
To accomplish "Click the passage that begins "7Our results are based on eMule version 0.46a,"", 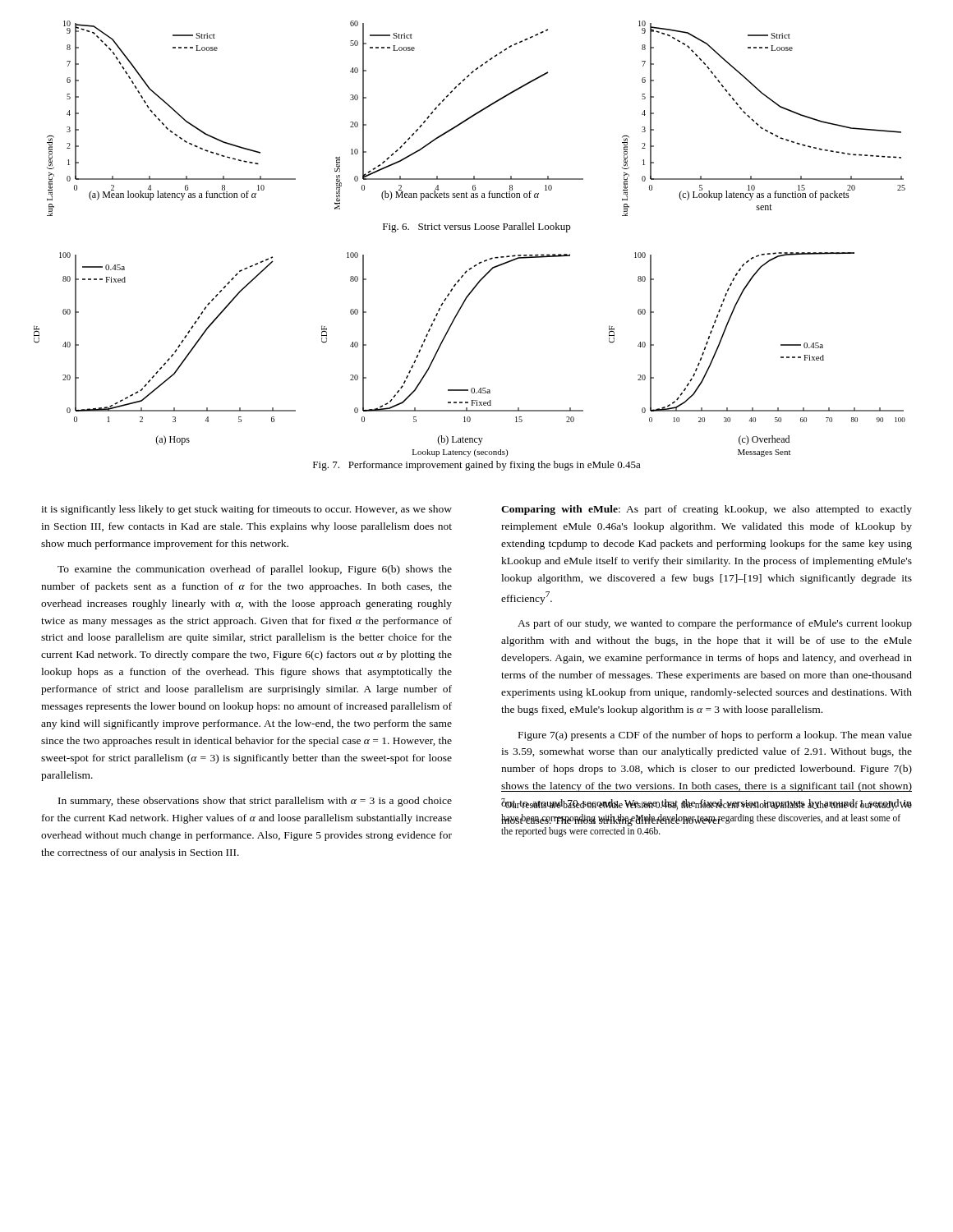I will pos(706,816).
